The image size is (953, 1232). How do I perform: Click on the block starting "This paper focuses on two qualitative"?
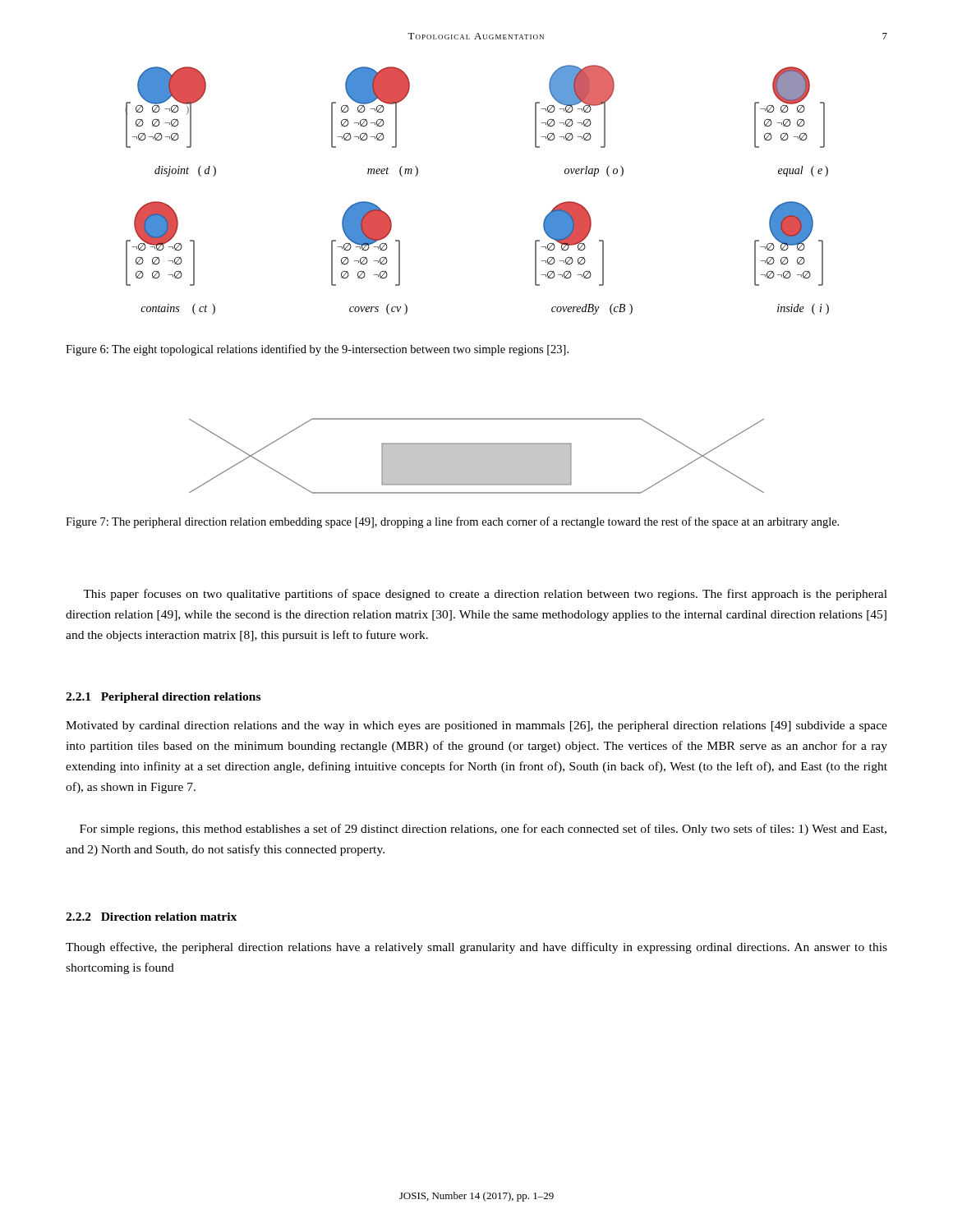coord(476,614)
